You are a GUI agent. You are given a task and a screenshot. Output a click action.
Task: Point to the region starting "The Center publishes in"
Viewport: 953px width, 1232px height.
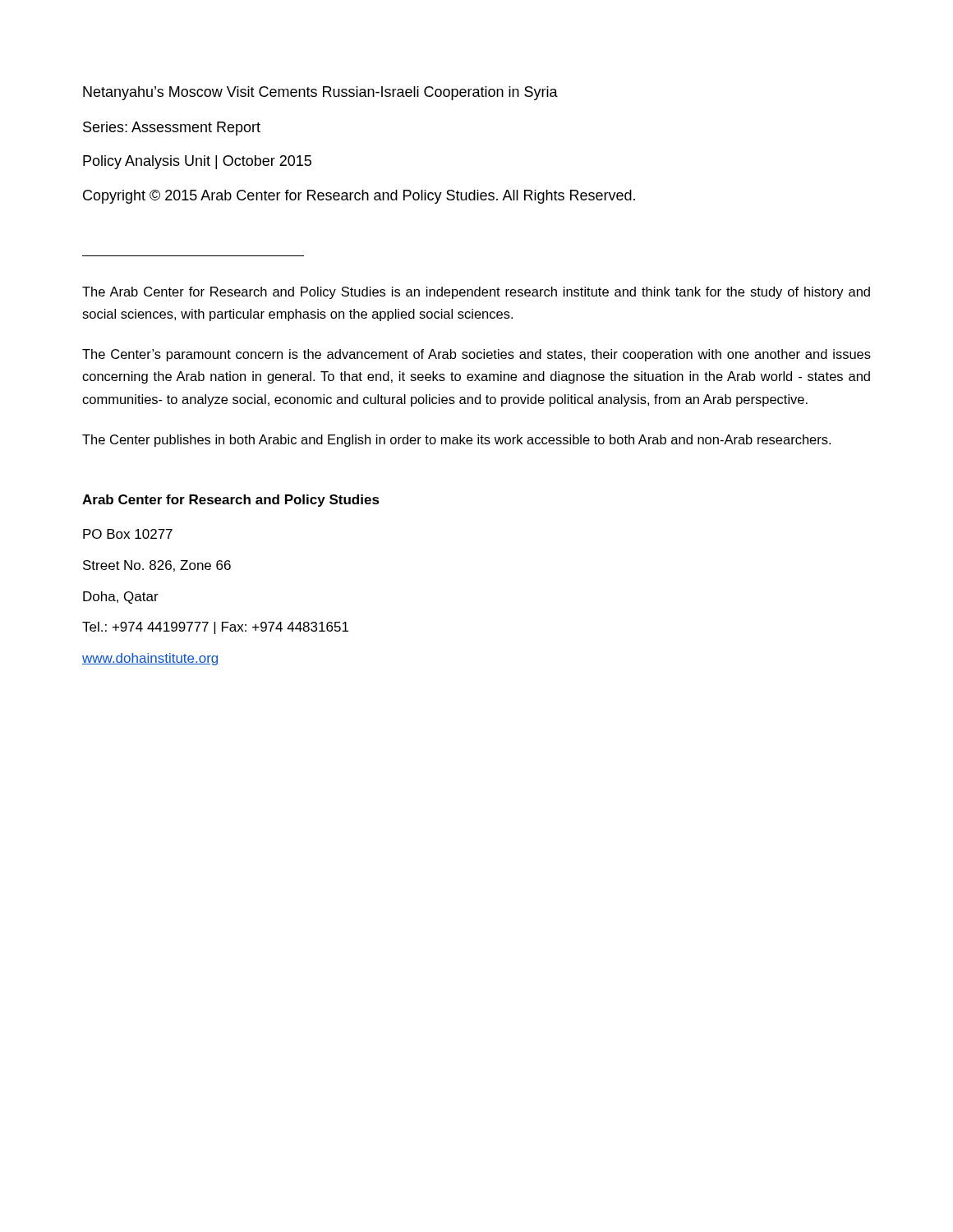(457, 439)
